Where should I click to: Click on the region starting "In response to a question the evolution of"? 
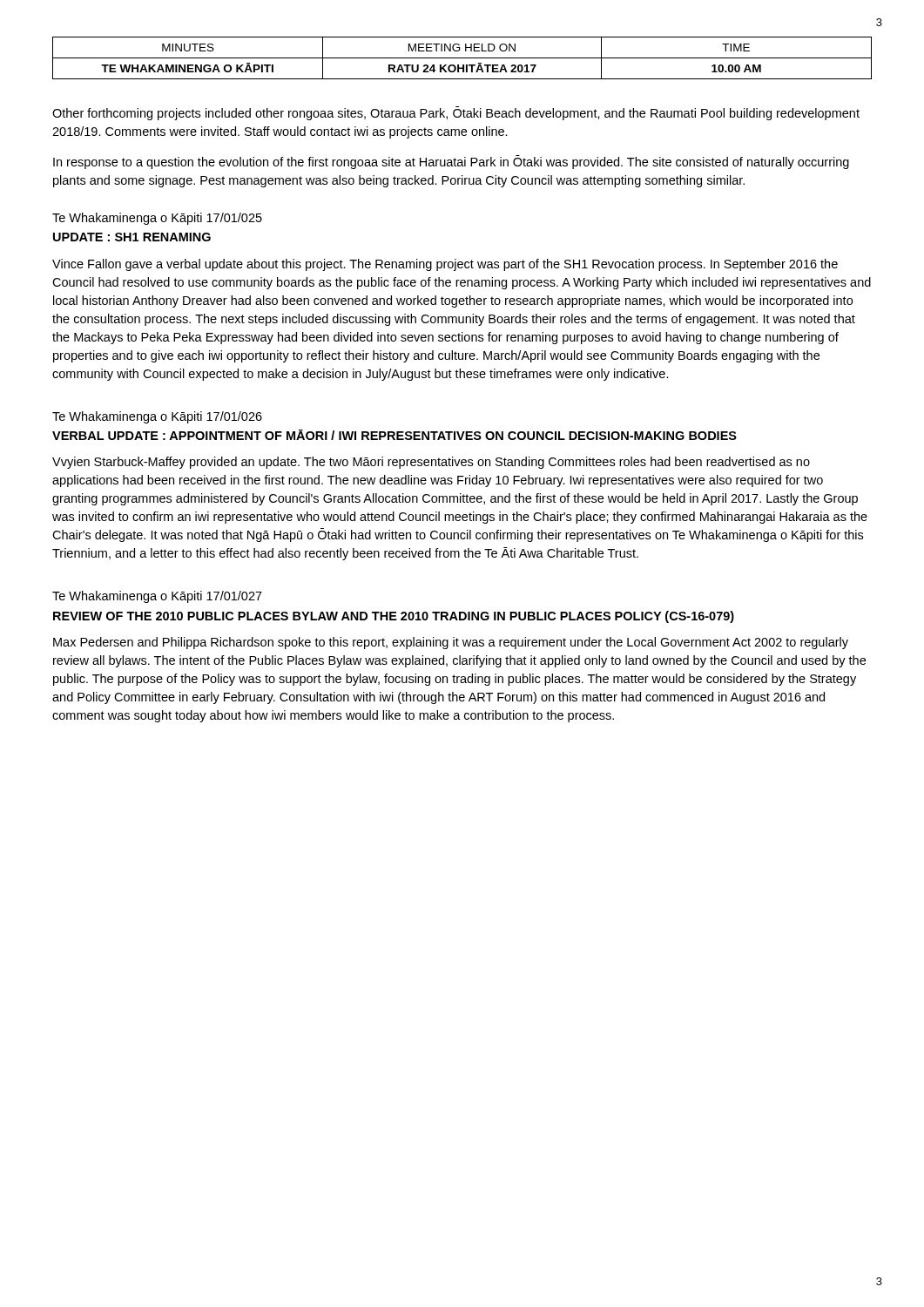click(451, 171)
